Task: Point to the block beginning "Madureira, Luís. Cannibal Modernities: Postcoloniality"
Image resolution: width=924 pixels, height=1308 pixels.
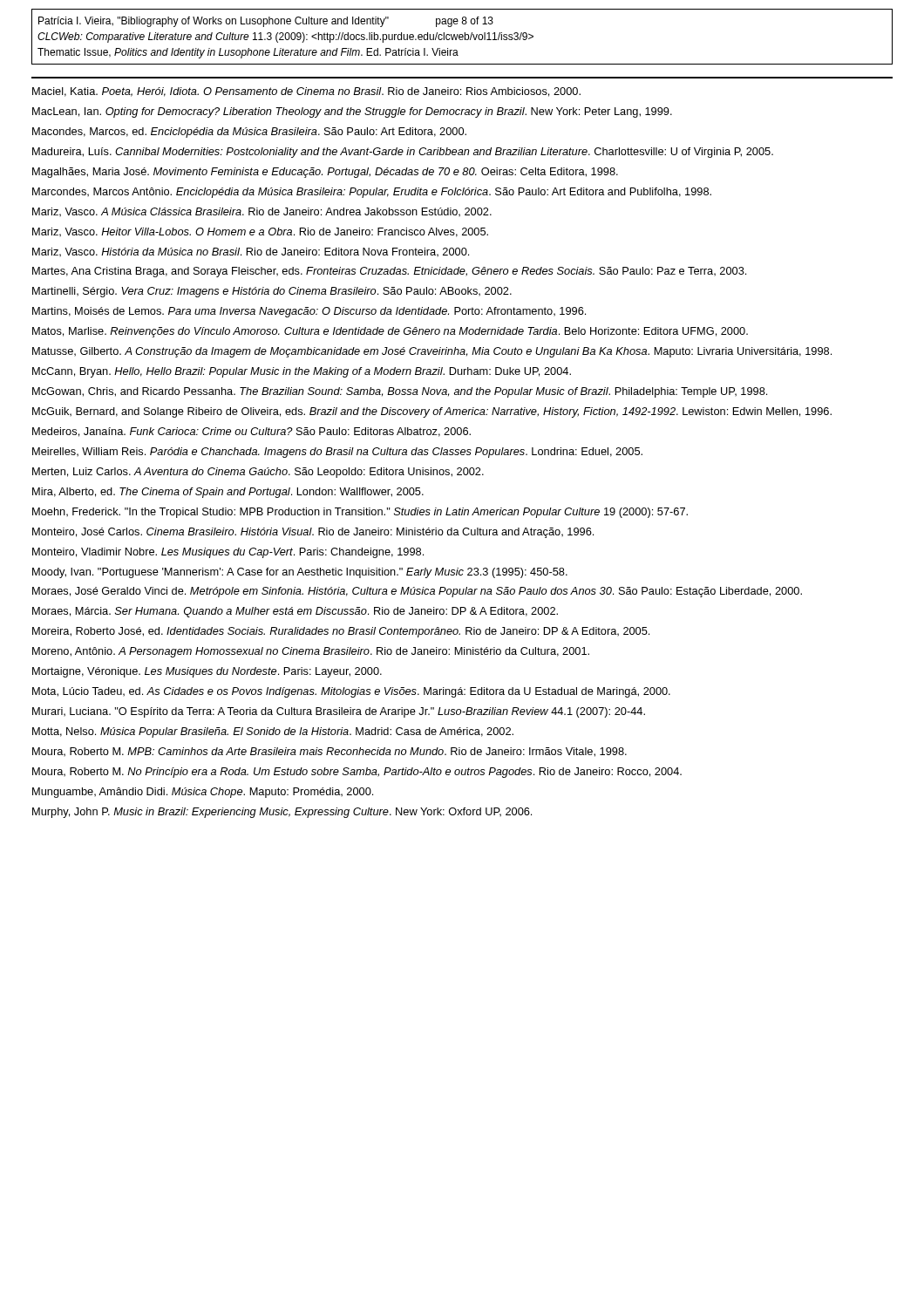Action: [x=403, y=151]
